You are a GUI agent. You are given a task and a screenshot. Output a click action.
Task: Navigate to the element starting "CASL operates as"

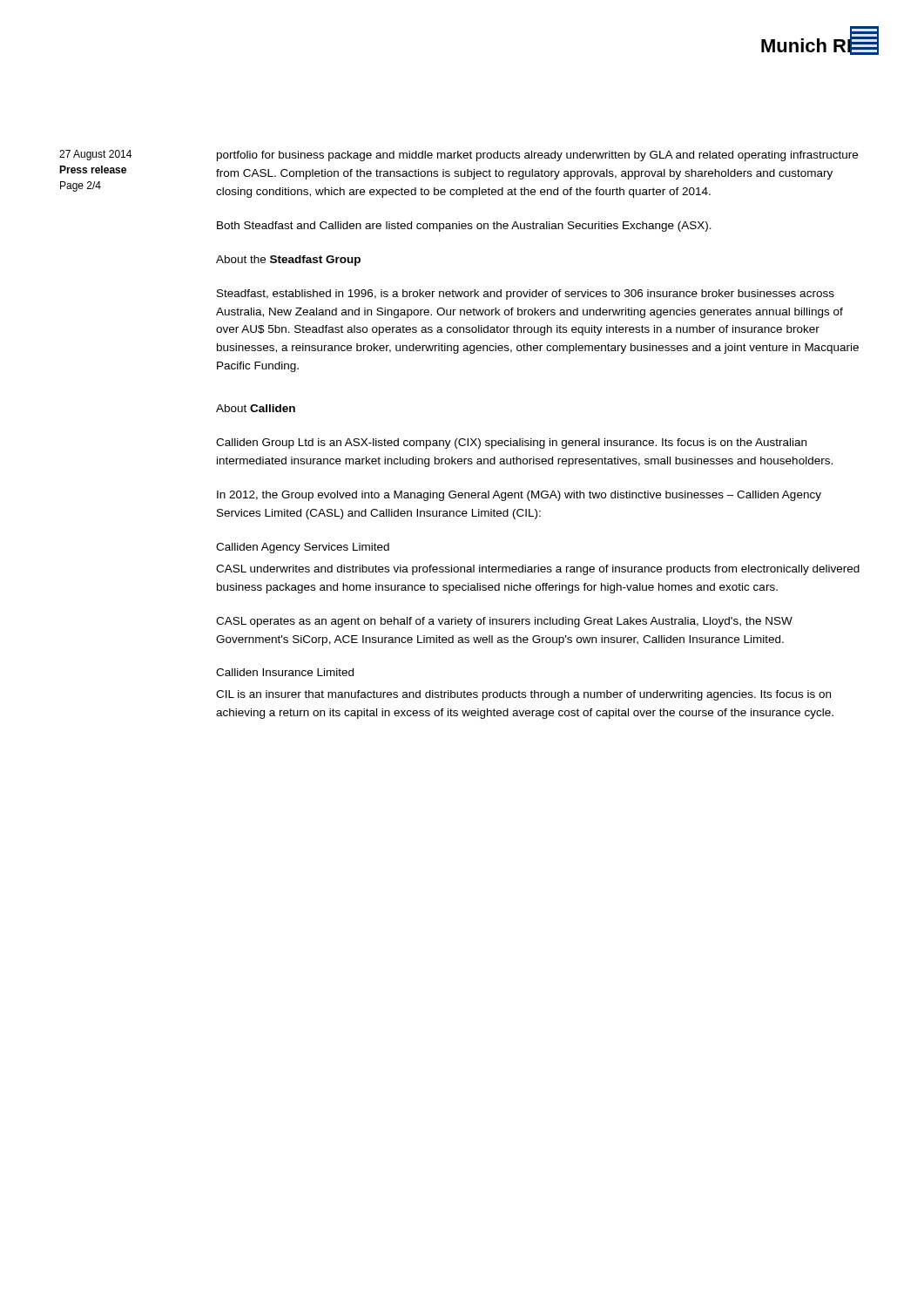tap(540, 630)
